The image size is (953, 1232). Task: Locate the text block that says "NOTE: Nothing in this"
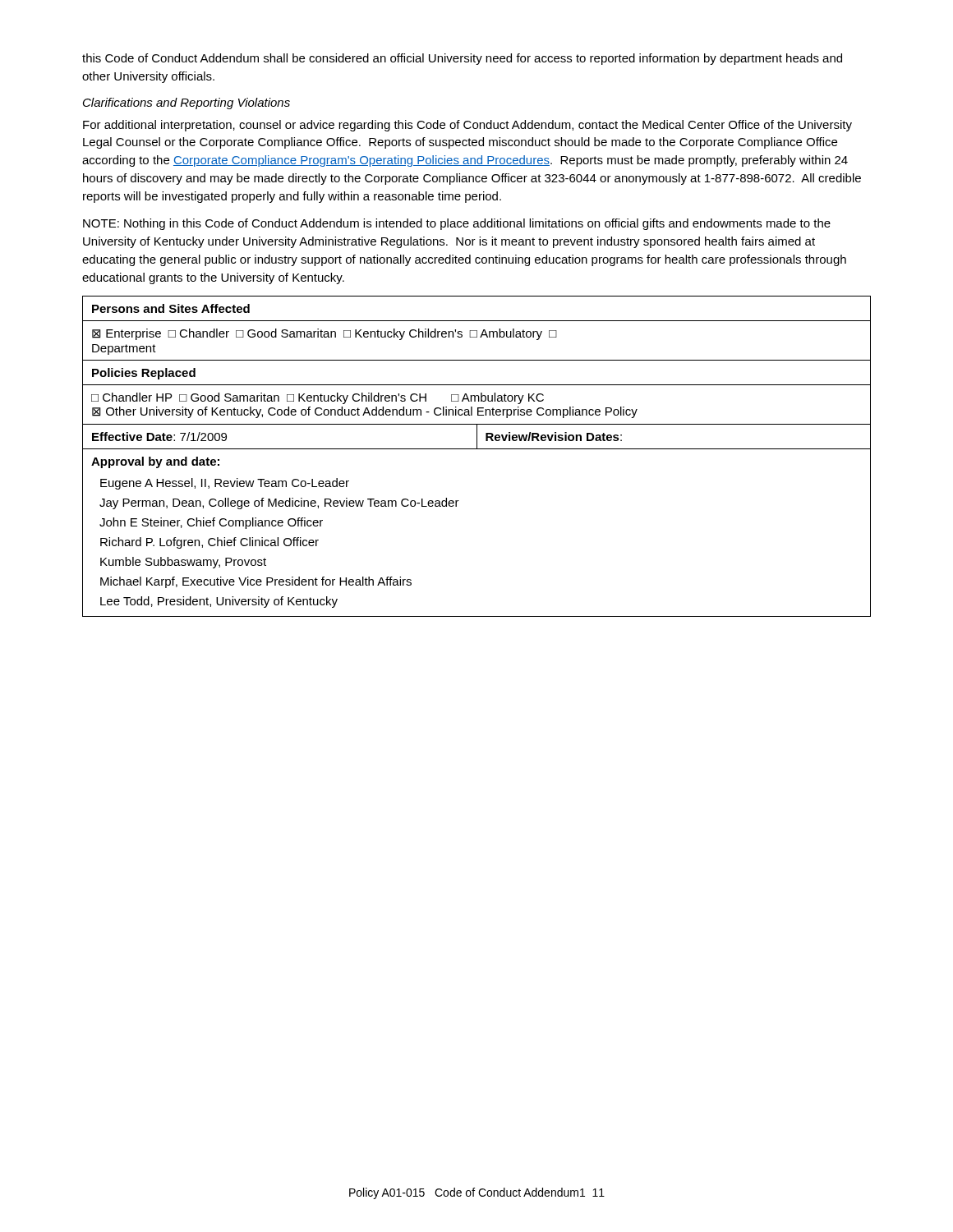pos(464,250)
